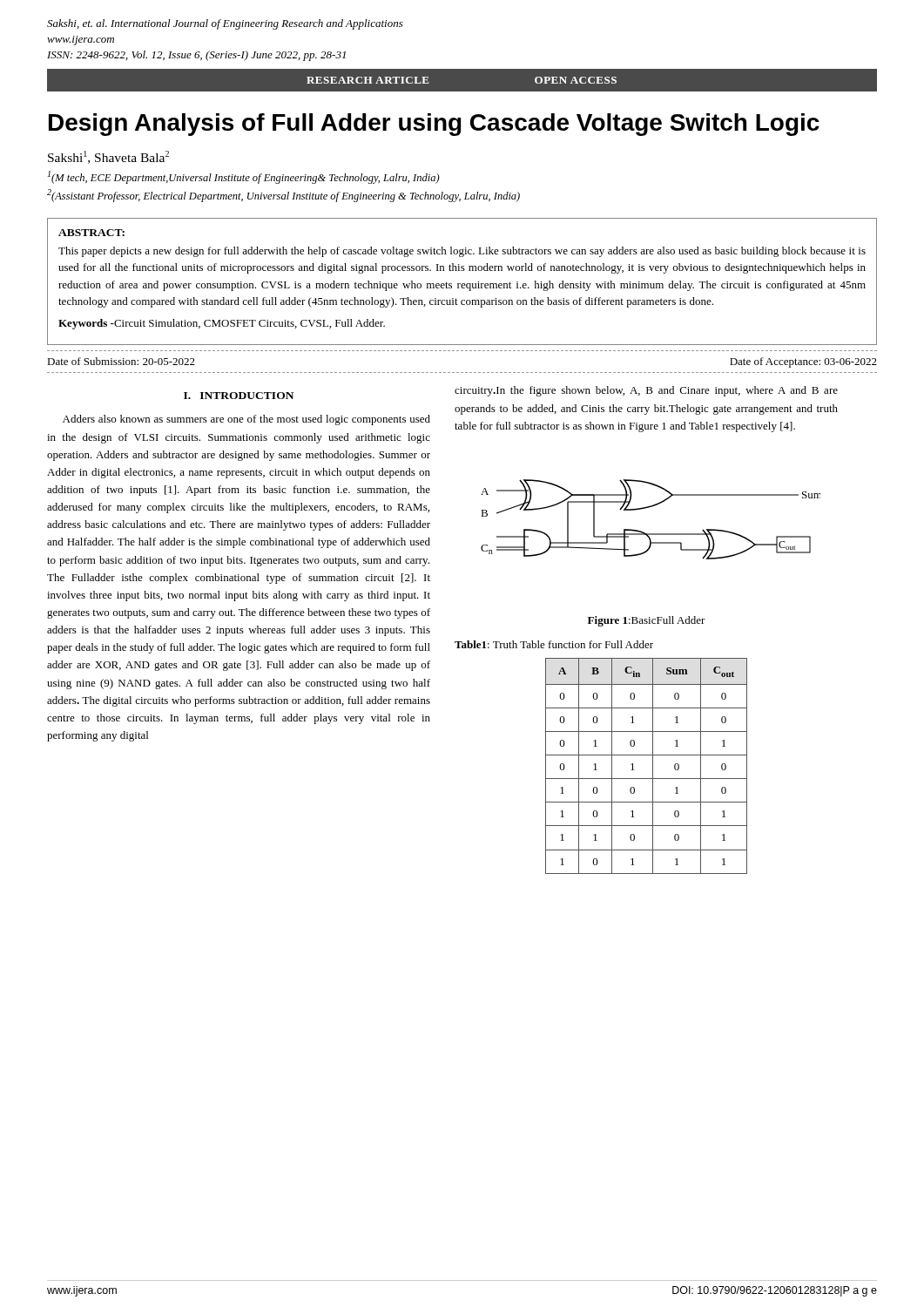
Task: Locate the passage starting "Design Analysis of Full Adder using"
Action: pyautogui.click(x=462, y=122)
